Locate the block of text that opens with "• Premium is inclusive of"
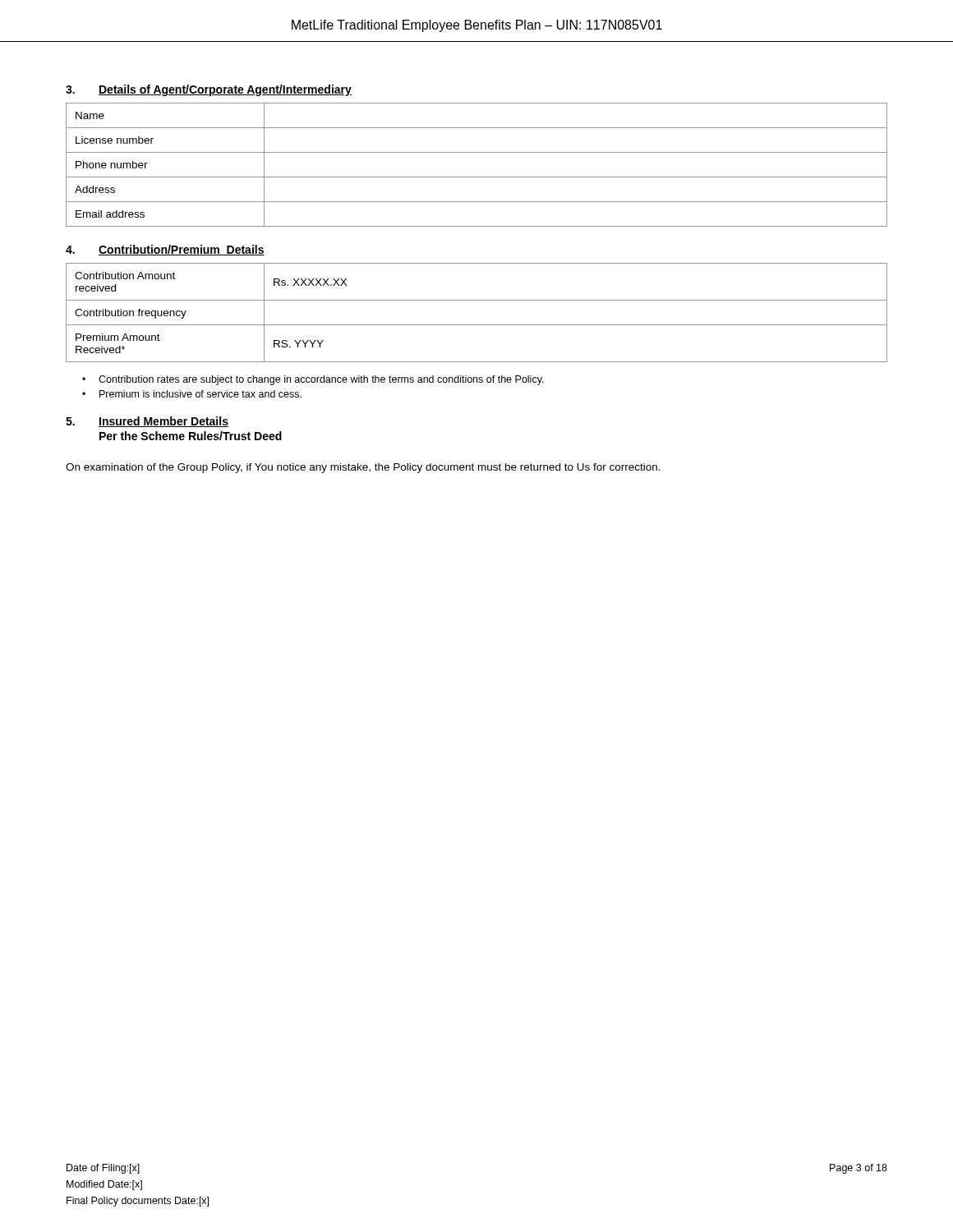The width and height of the screenshot is (953, 1232). pos(192,394)
